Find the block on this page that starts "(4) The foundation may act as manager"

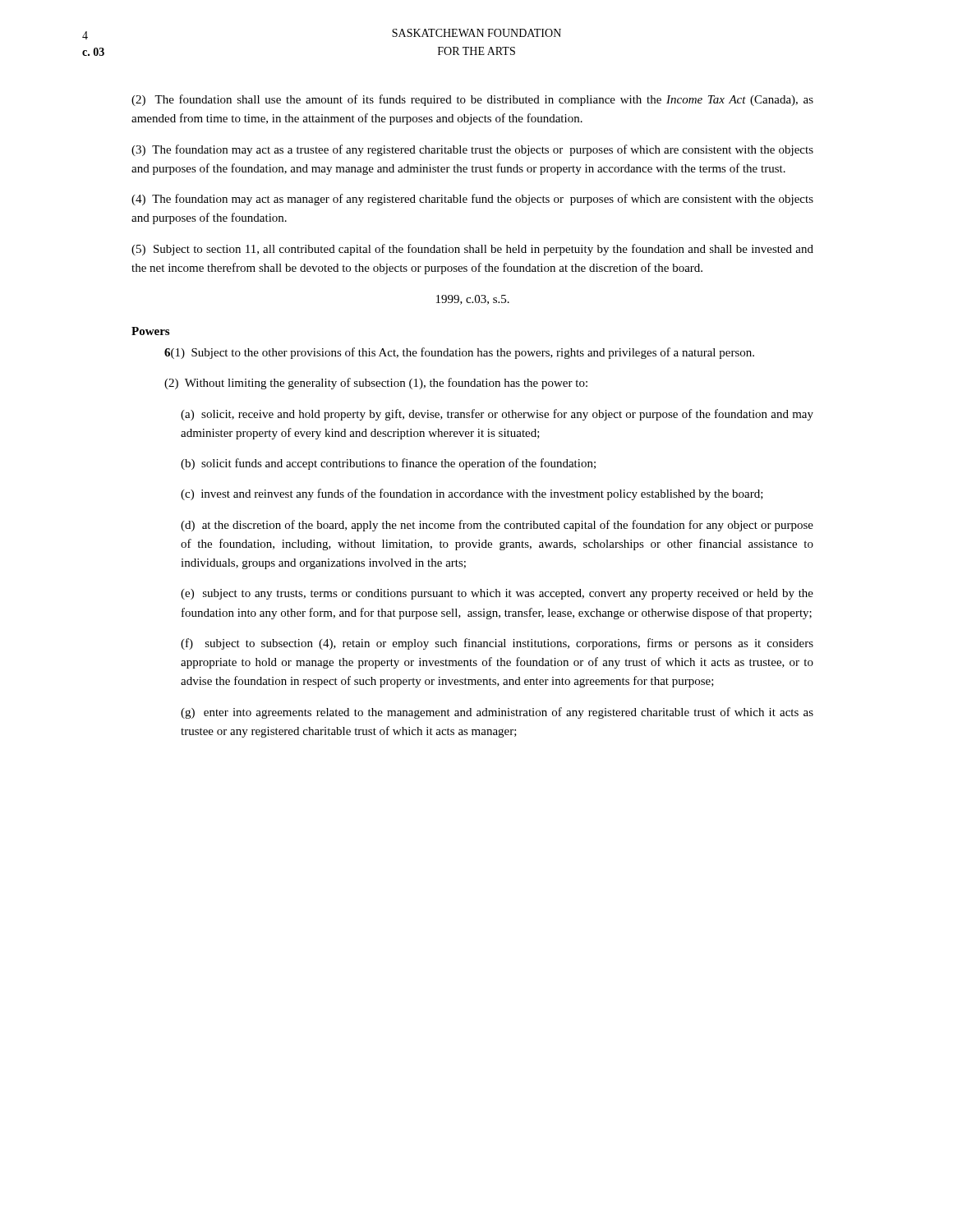472,208
